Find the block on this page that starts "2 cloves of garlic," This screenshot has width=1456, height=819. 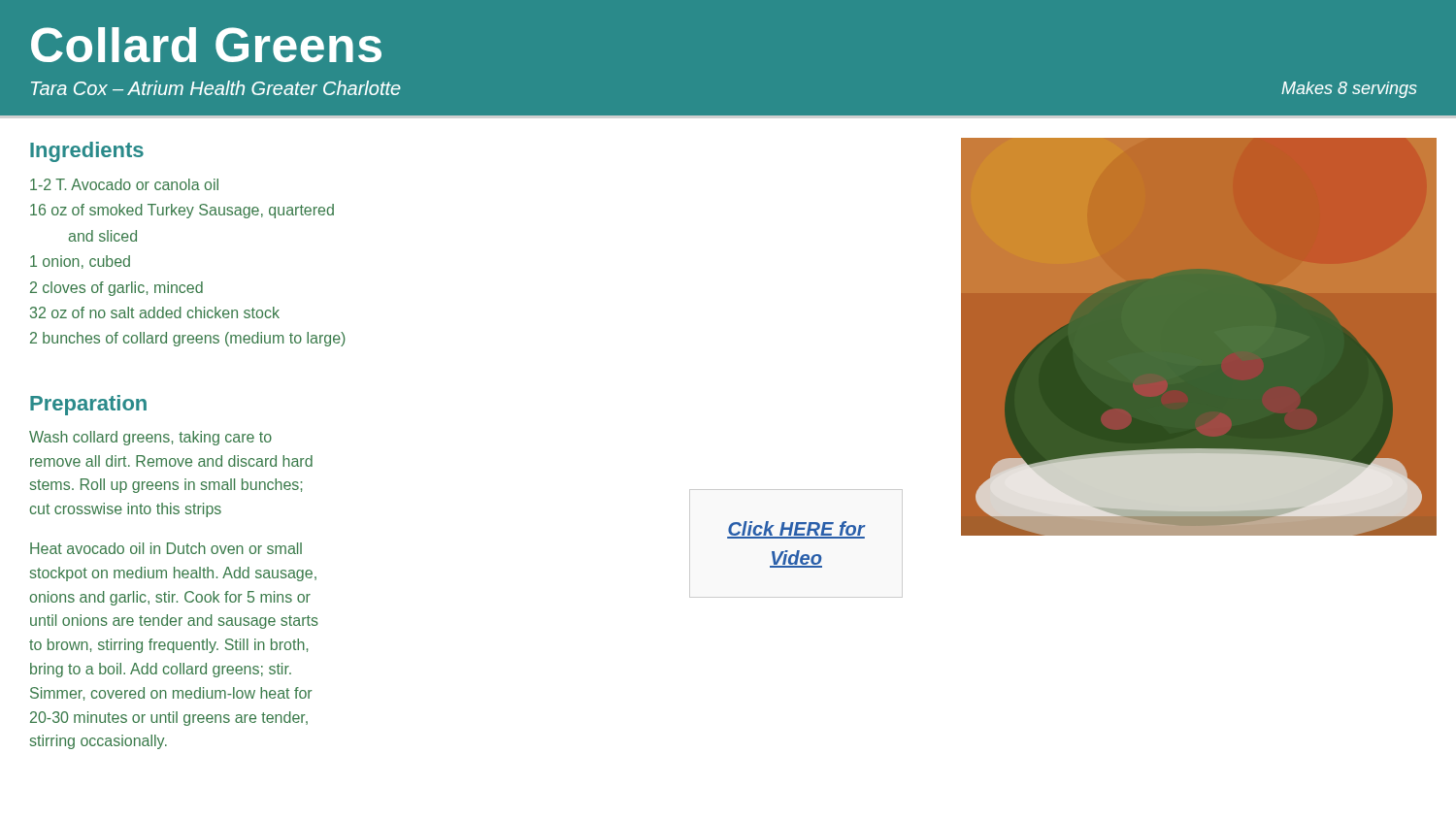pyautogui.click(x=116, y=287)
